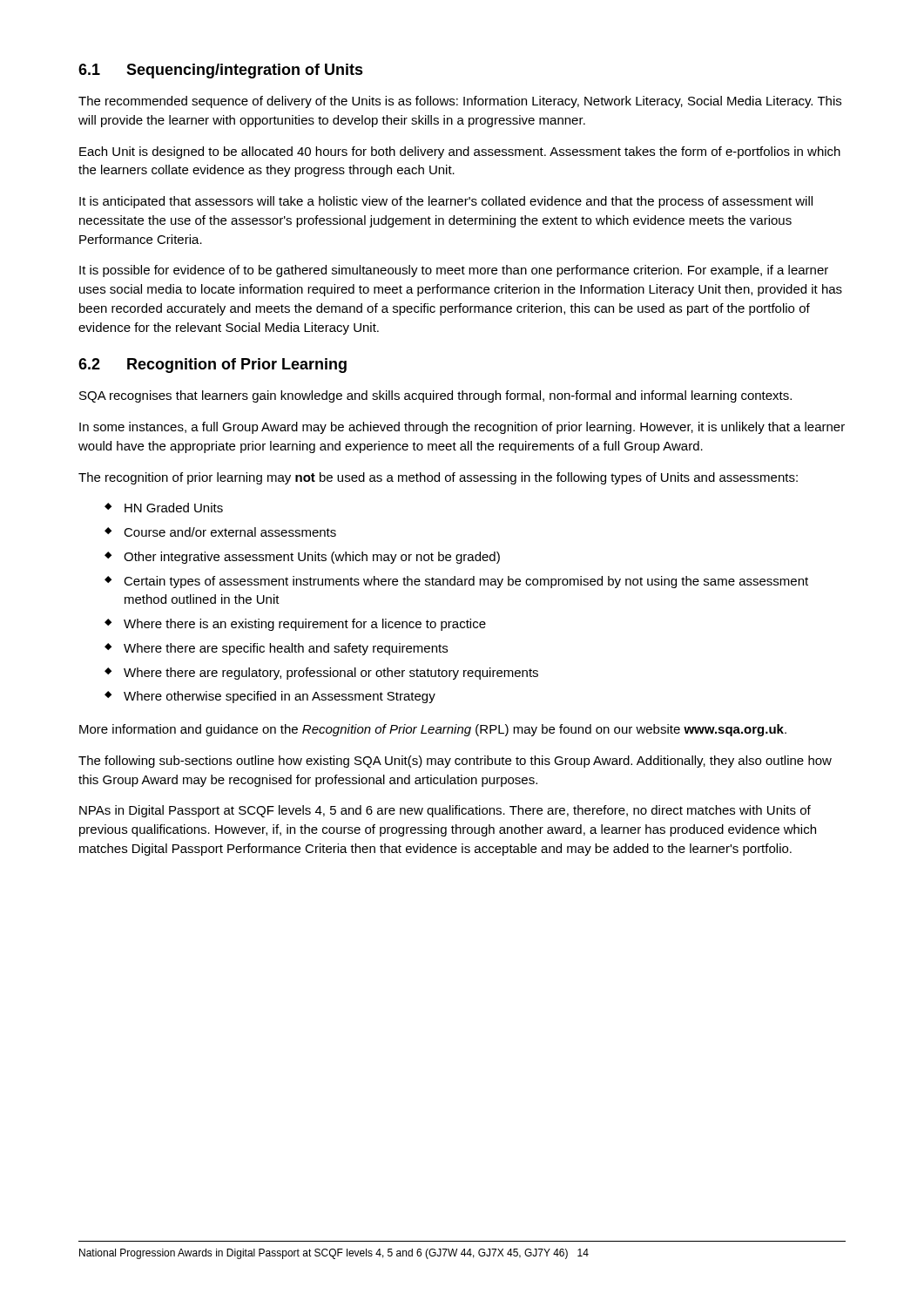Find the block starting "Where there is an existing requirement"

click(x=305, y=623)
